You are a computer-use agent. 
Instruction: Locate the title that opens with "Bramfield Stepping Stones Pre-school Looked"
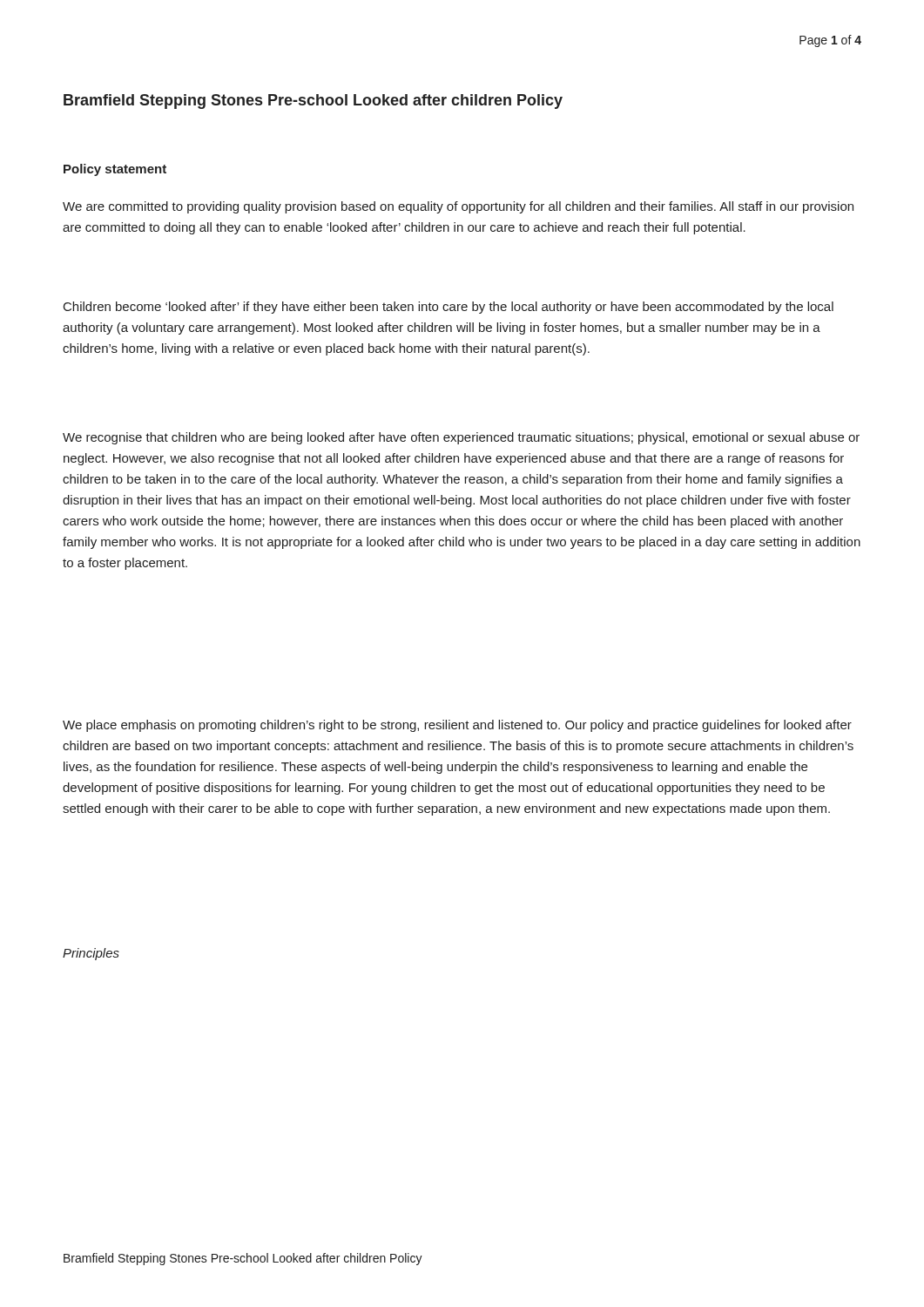pyautogui.click(x=313, y=100)
